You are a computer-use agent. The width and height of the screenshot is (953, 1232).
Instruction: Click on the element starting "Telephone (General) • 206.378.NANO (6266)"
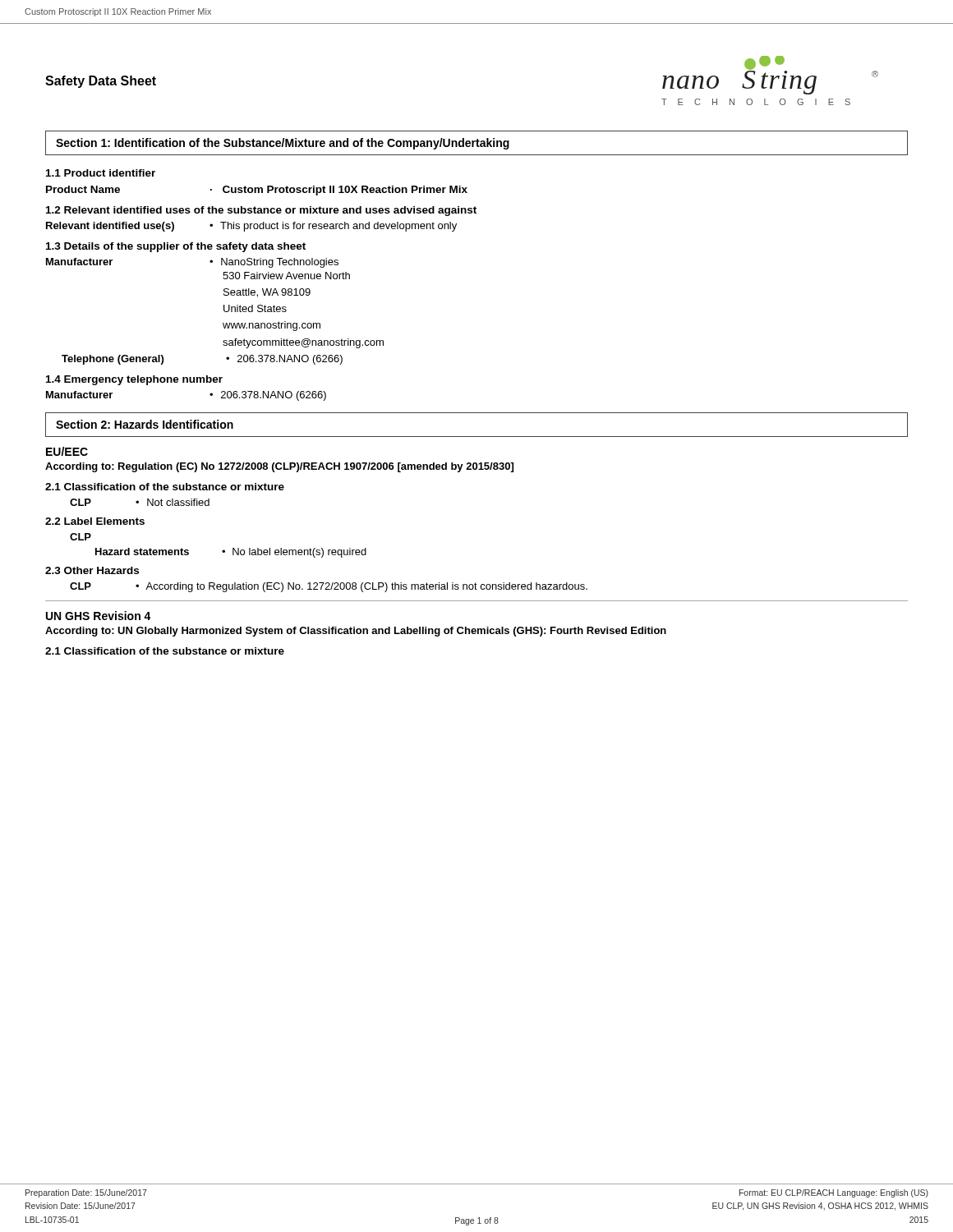111,359
